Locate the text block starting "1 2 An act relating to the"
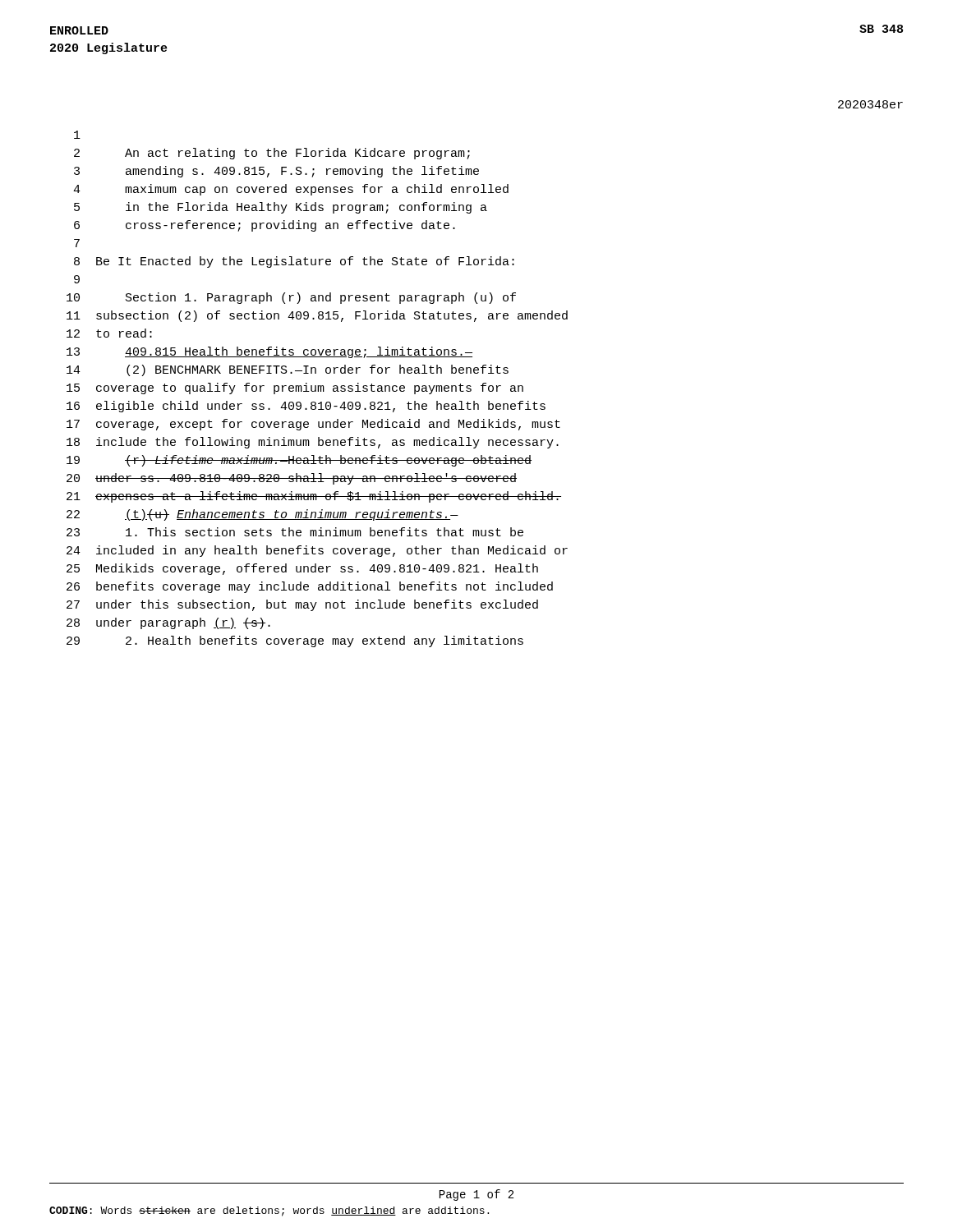 click(476, 389)
